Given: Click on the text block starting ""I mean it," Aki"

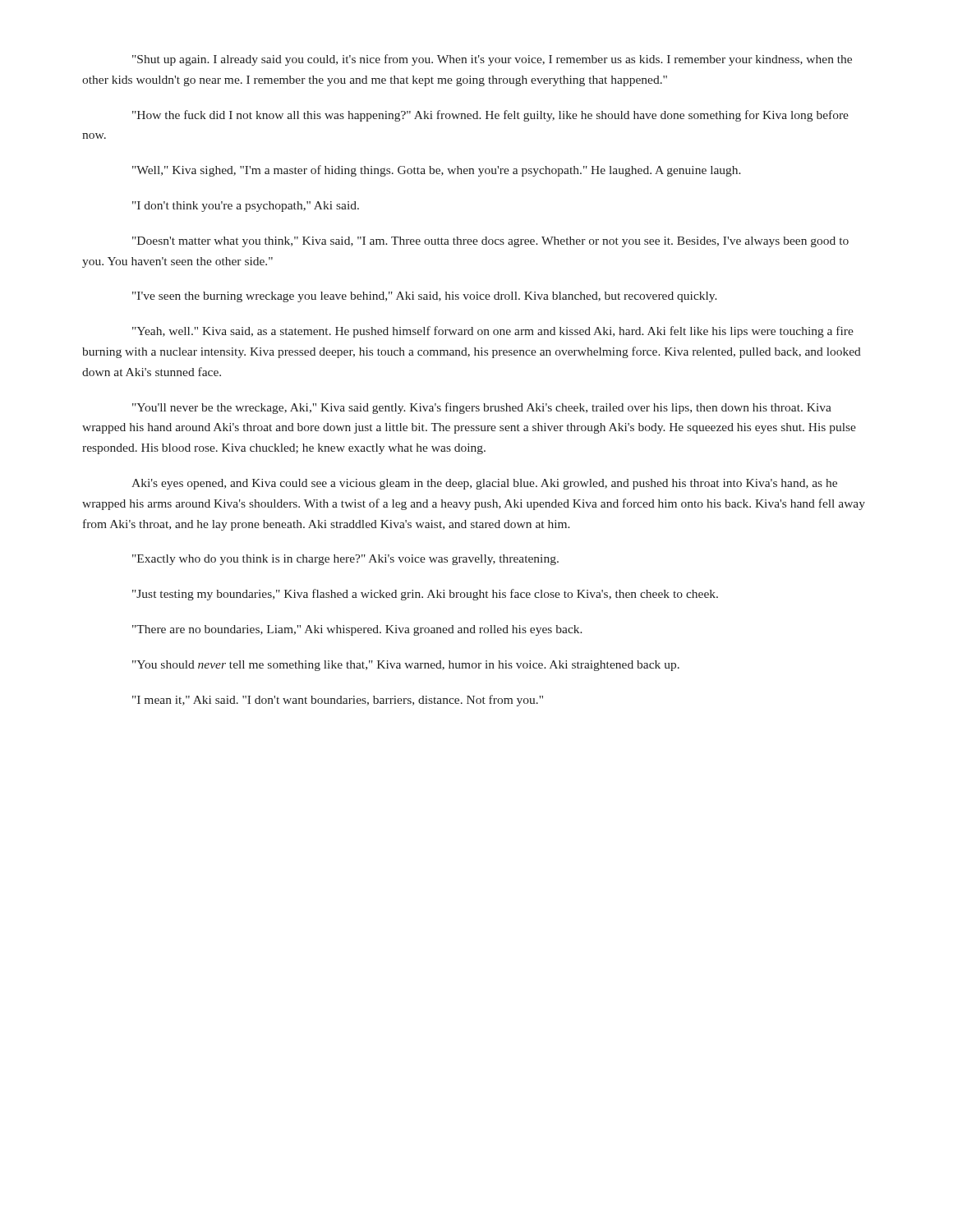Looking at the screenshot, I should coord(338,699).
